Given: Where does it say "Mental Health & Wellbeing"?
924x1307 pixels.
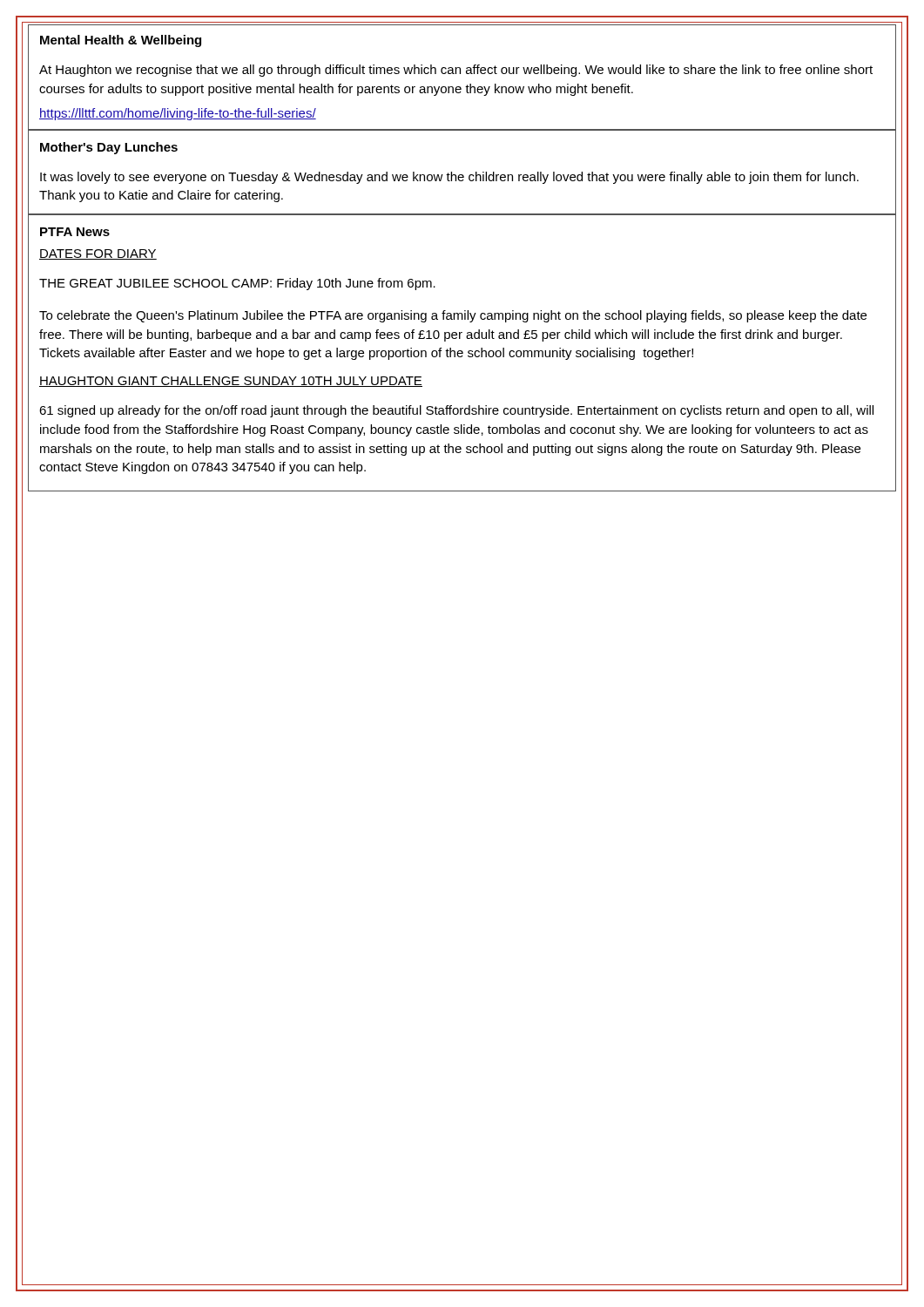Looking at the screenshot, I should [x=121, y=41].
